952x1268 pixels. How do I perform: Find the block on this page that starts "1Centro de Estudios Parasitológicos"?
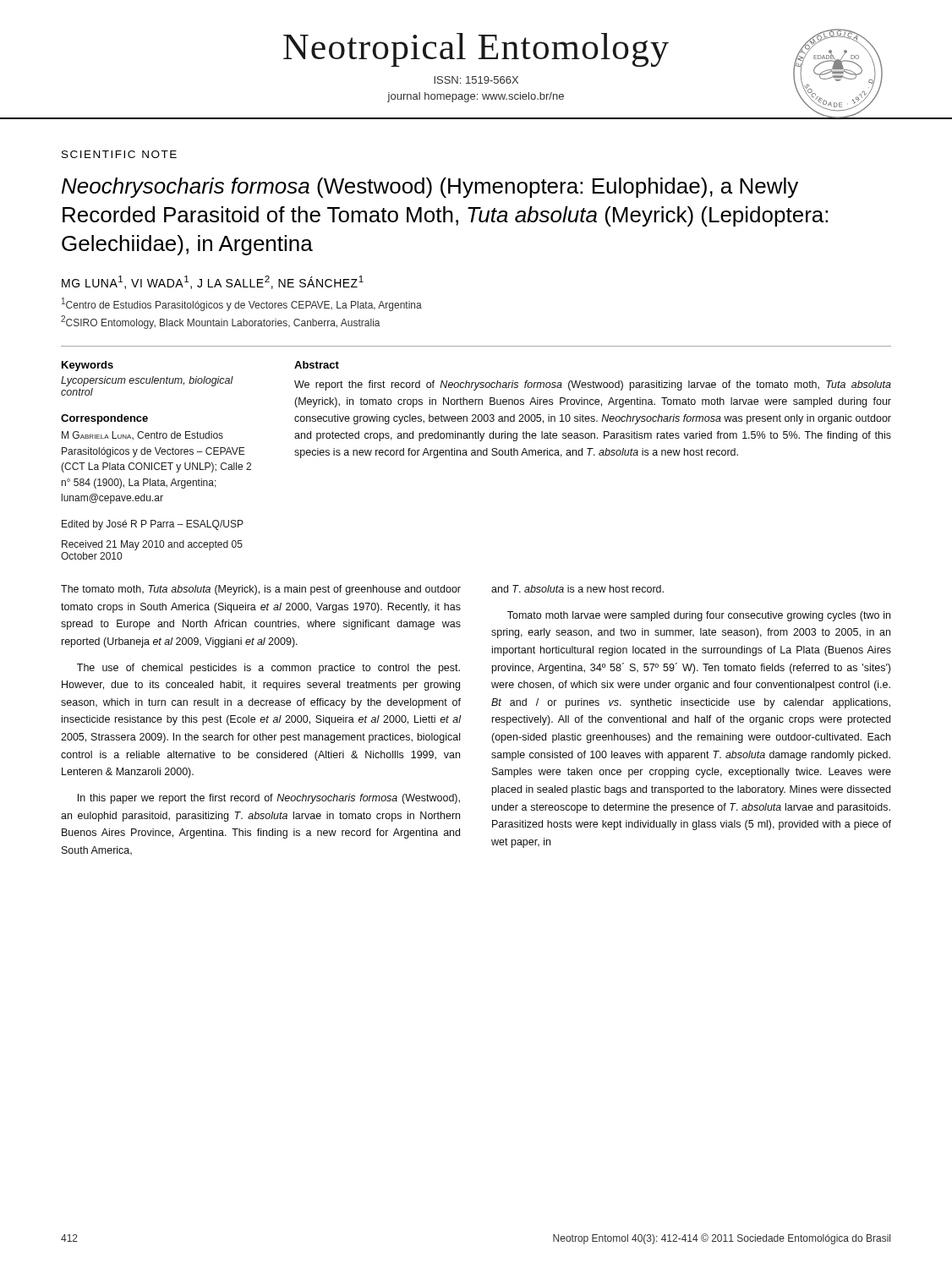point(242,304)
